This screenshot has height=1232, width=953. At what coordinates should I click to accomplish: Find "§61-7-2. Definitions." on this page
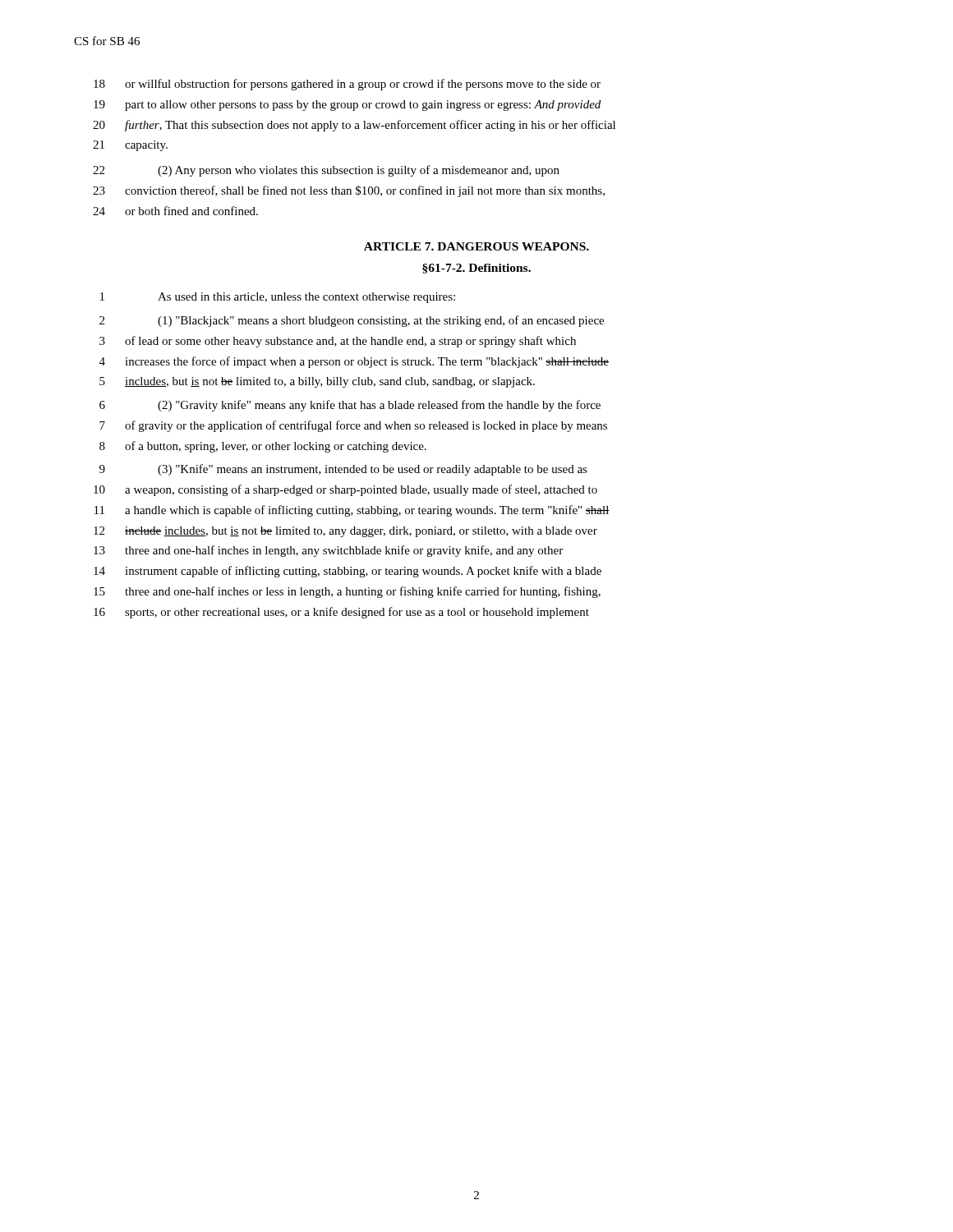click(x=476, y=268)
